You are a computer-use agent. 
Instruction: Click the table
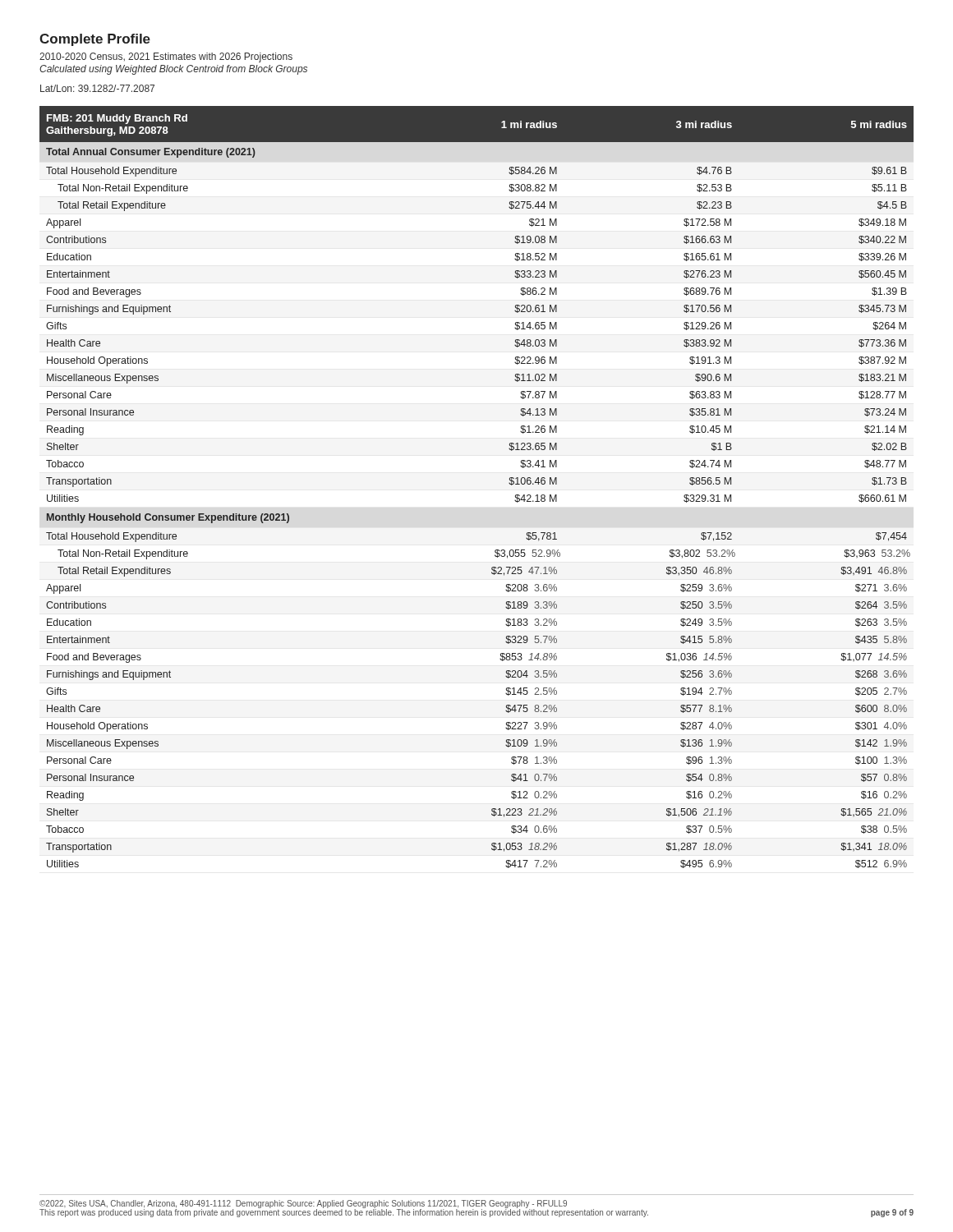click(476, 490)
